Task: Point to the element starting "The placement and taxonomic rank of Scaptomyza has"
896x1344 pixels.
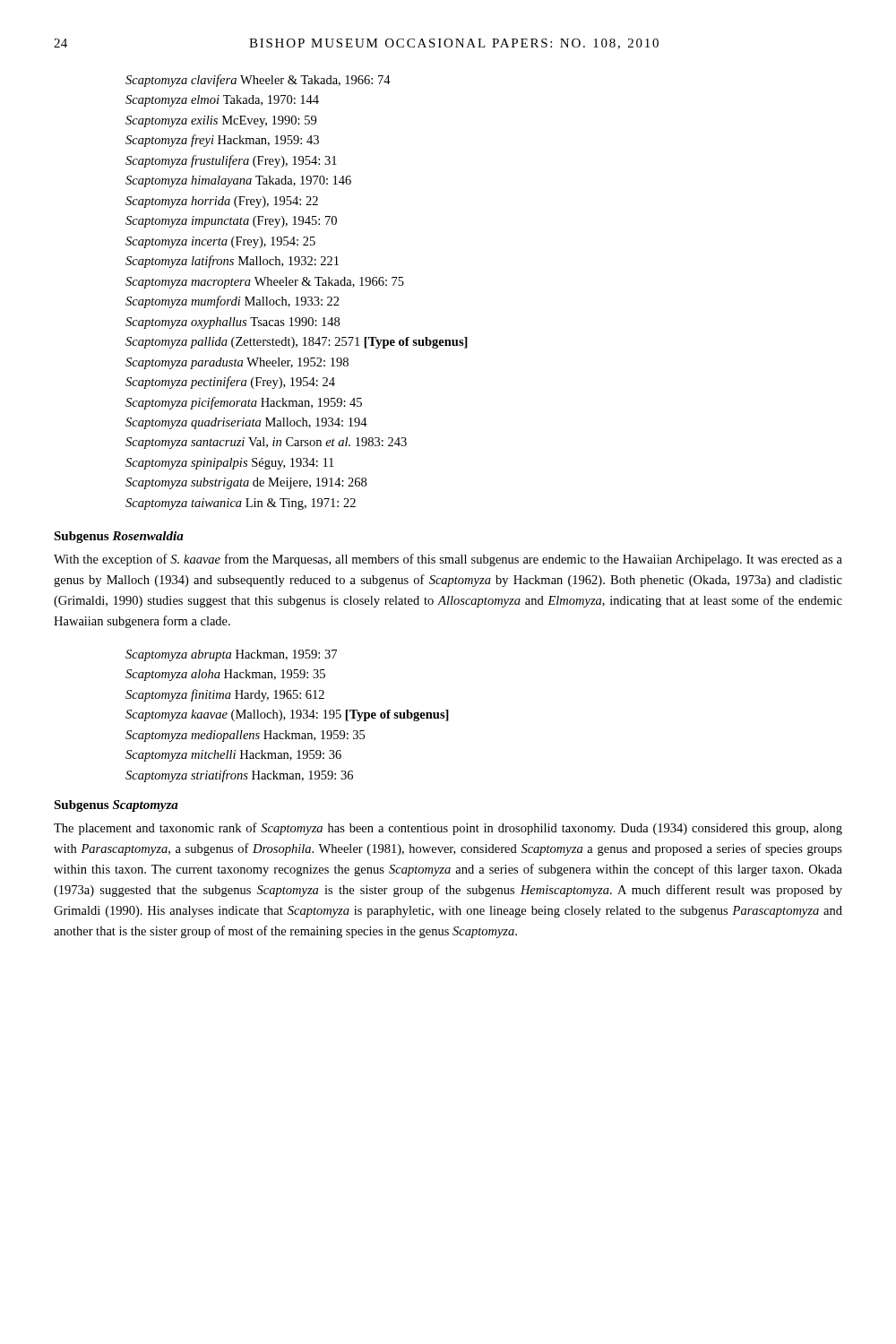Action: point(448,879)
